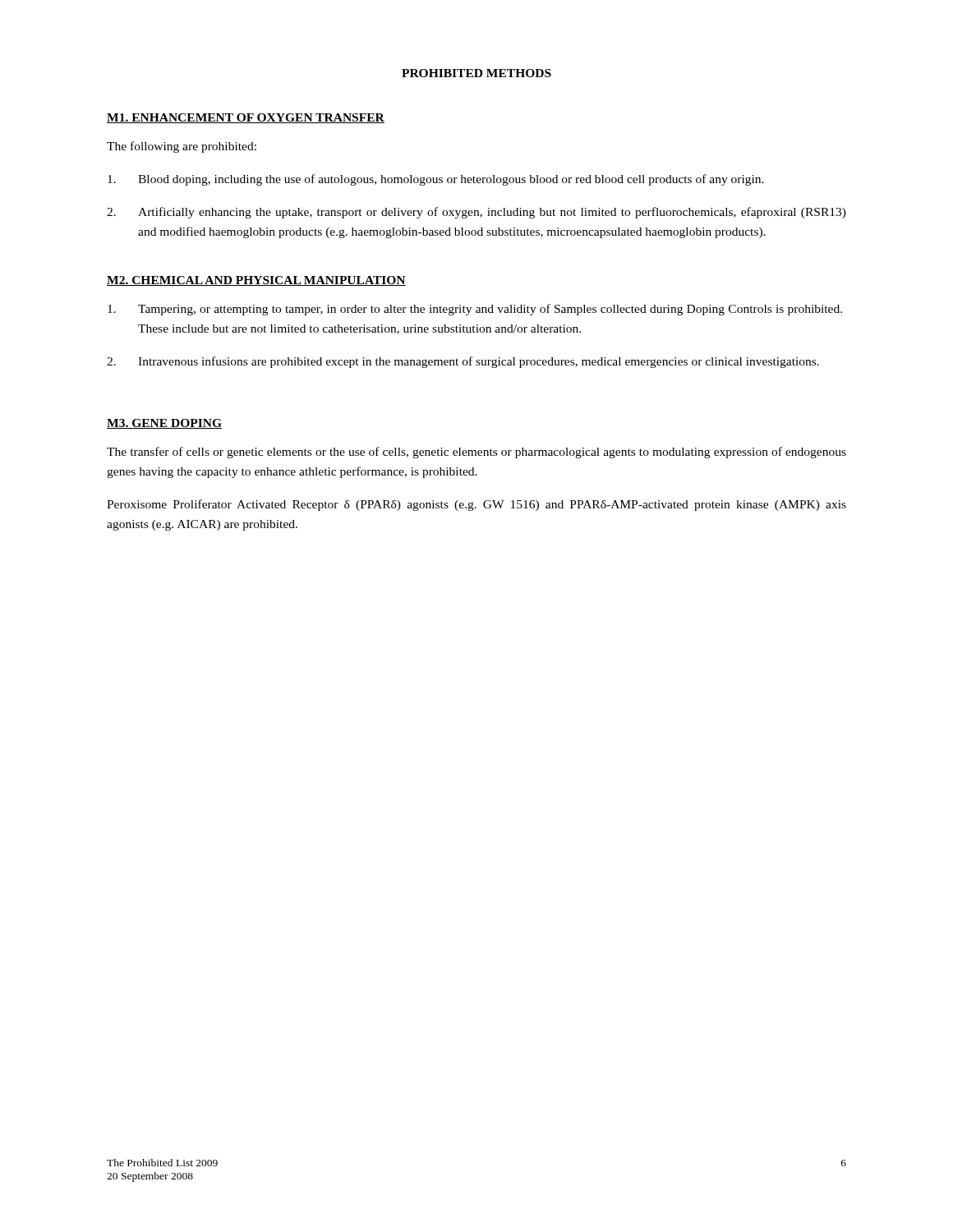
Task: Find the block starting "Blood doping, including the use"
Action: (x=476, y=179)
